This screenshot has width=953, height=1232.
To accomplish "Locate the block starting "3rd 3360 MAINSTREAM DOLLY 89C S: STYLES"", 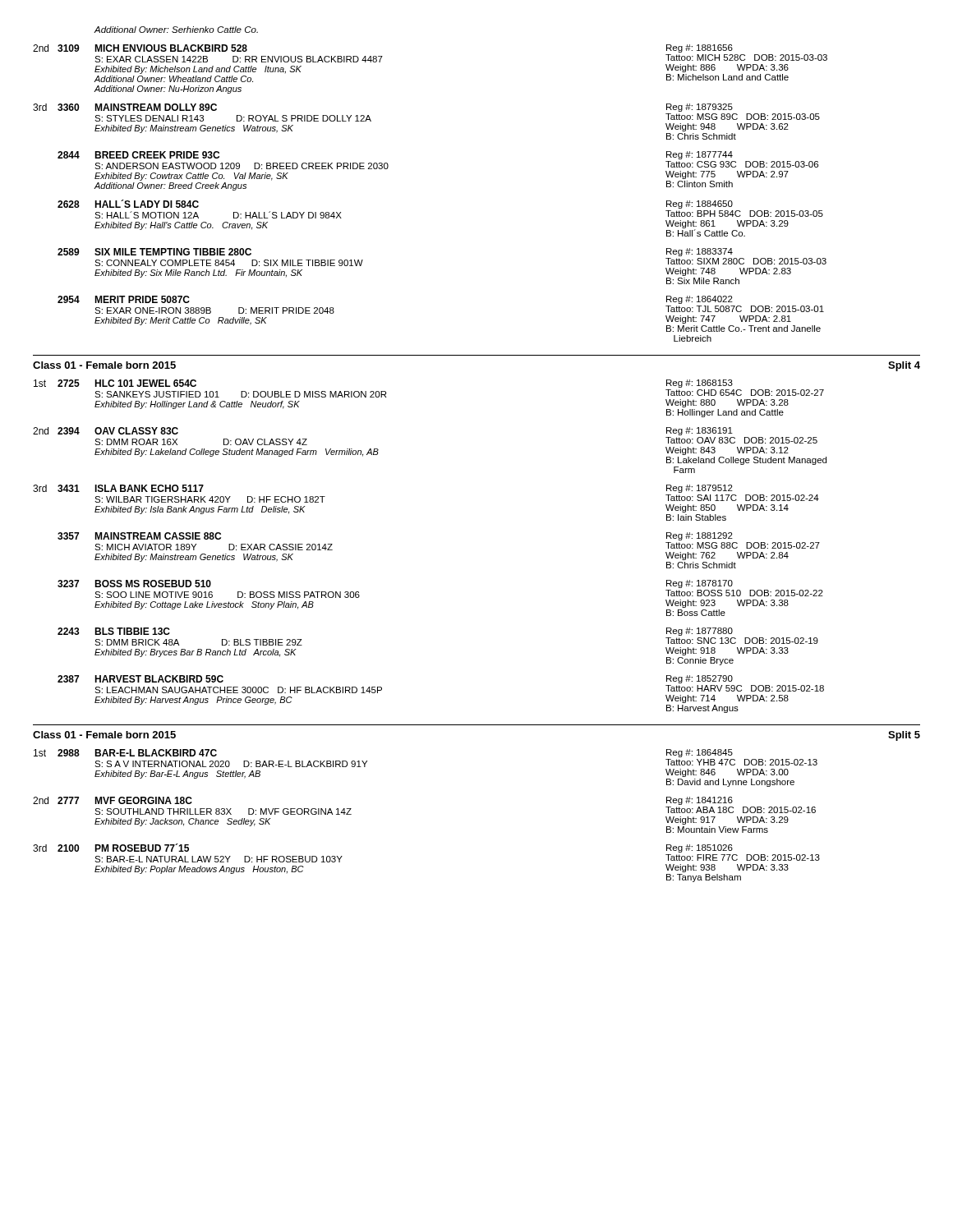I will [x=69, y=107].
